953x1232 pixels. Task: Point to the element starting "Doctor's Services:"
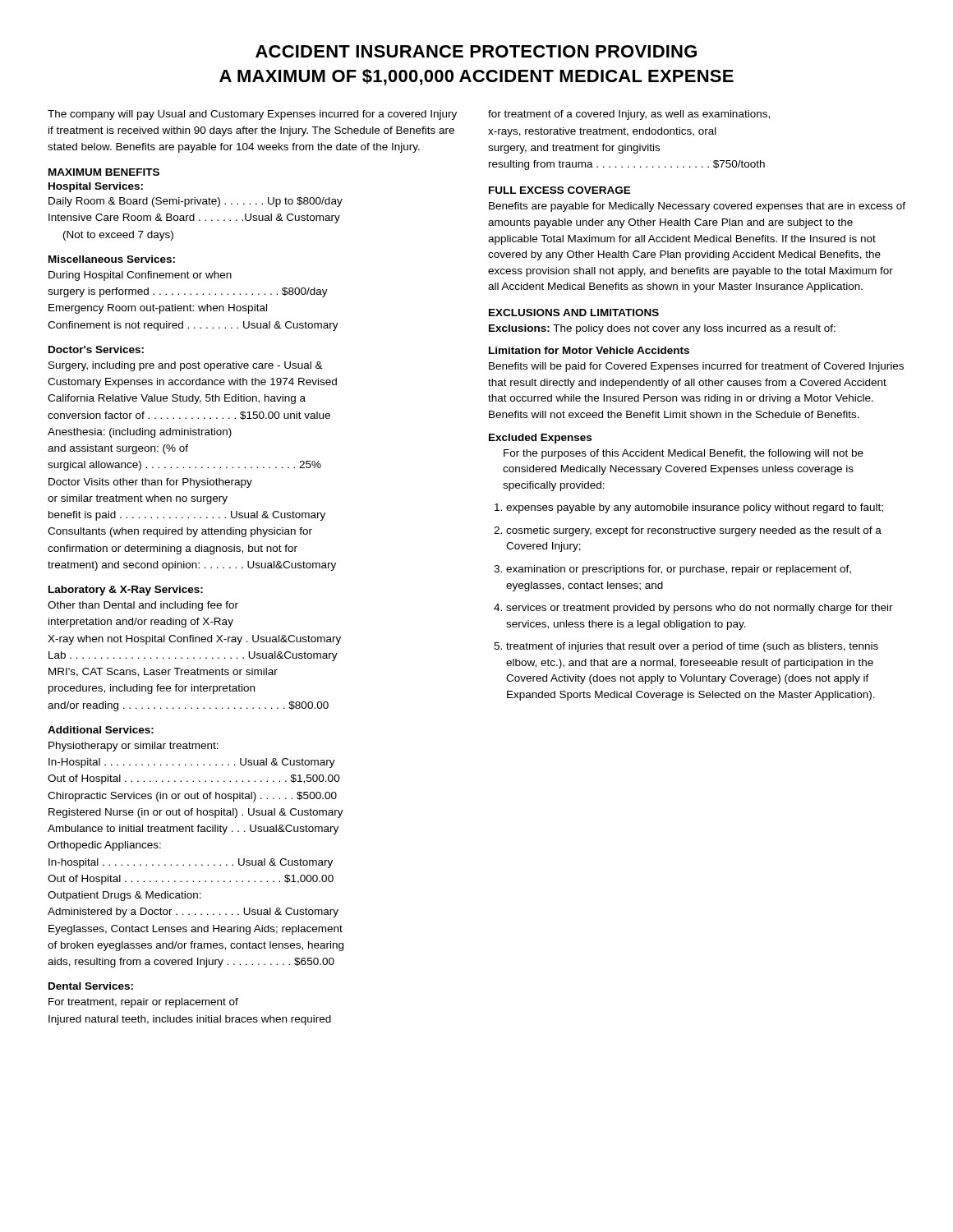tap(96, 349)
